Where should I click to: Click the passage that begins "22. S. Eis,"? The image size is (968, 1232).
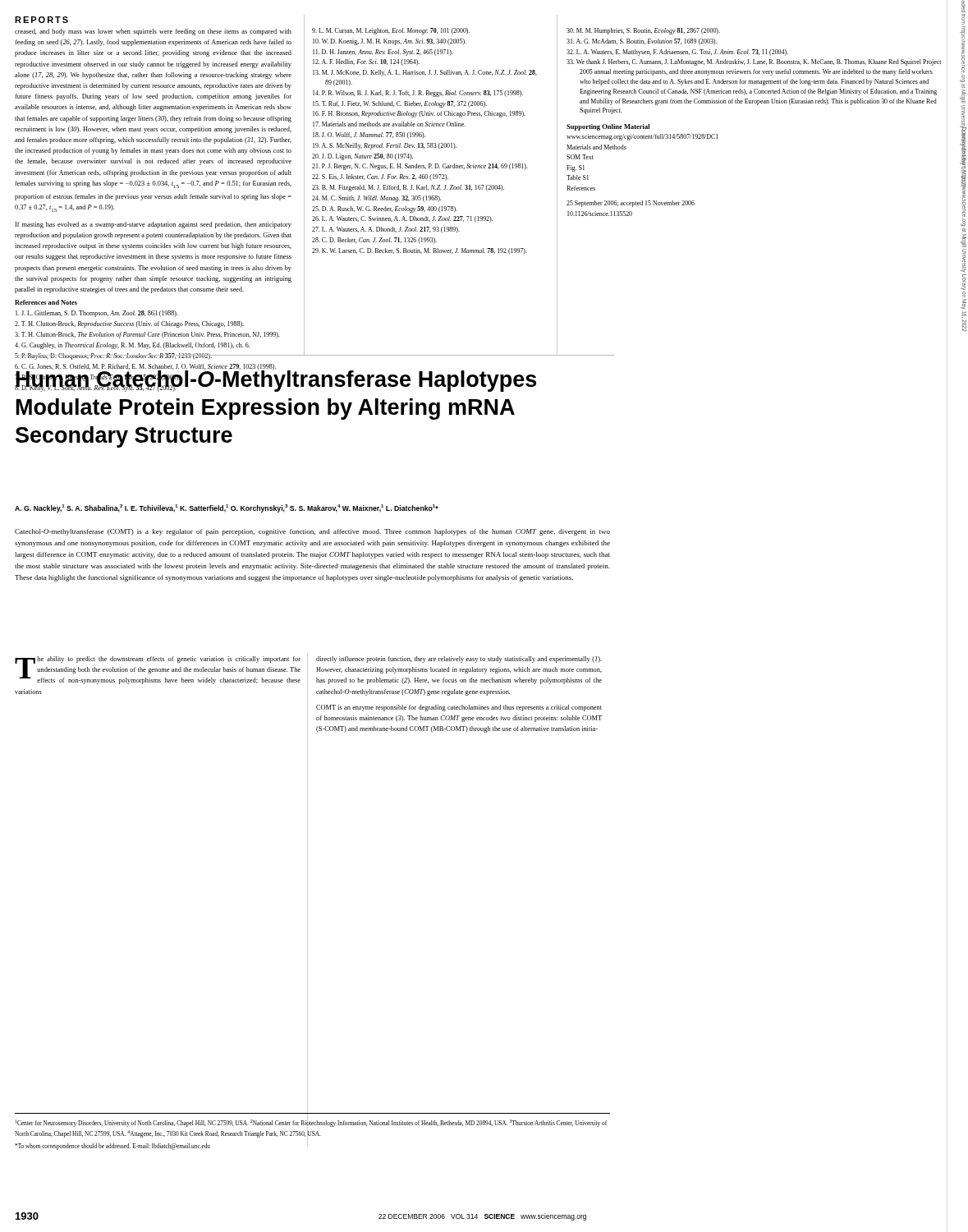[380, 177]
